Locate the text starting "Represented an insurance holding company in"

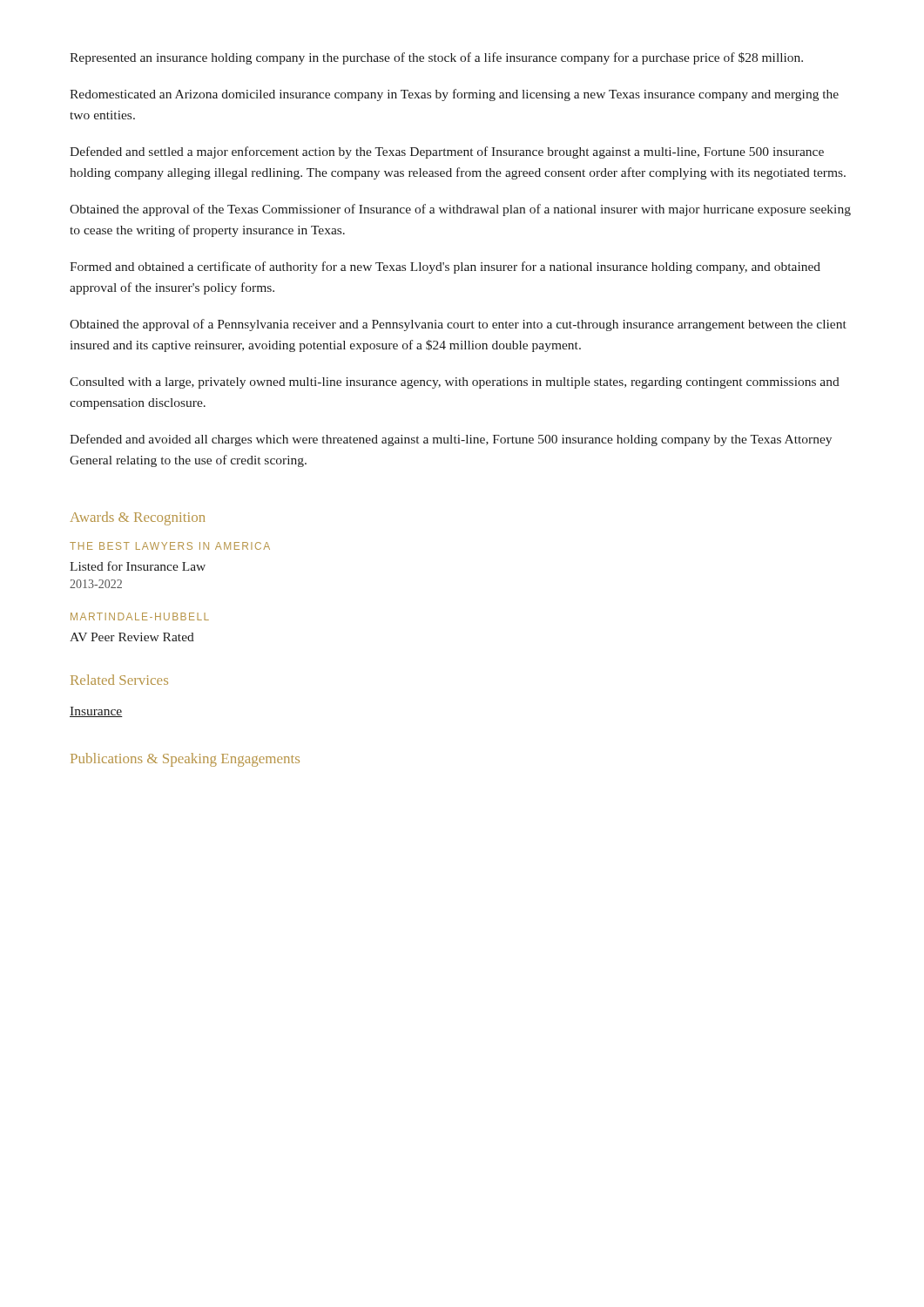pos(437,57)
